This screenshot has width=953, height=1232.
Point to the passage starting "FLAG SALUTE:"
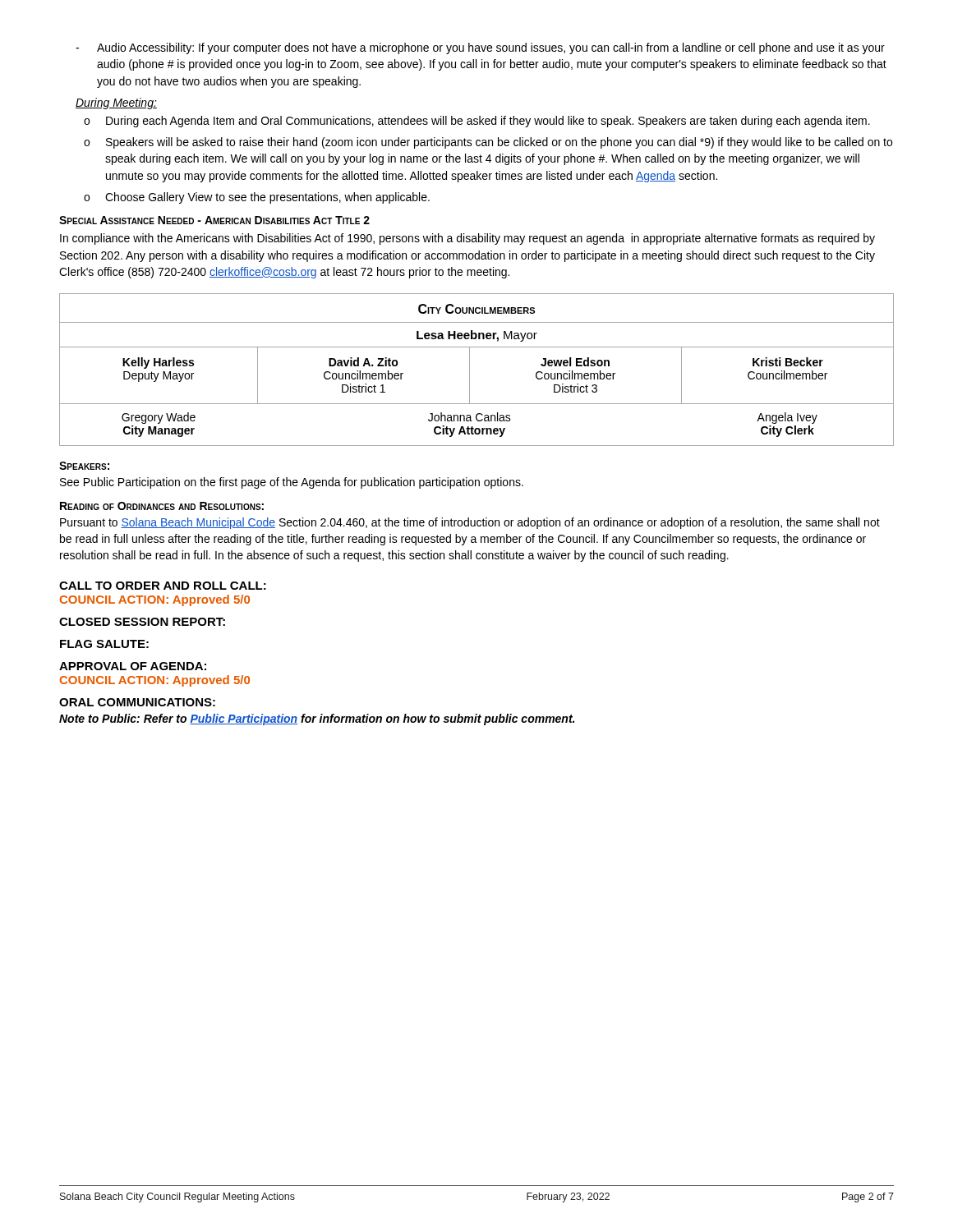click(104, 644)
